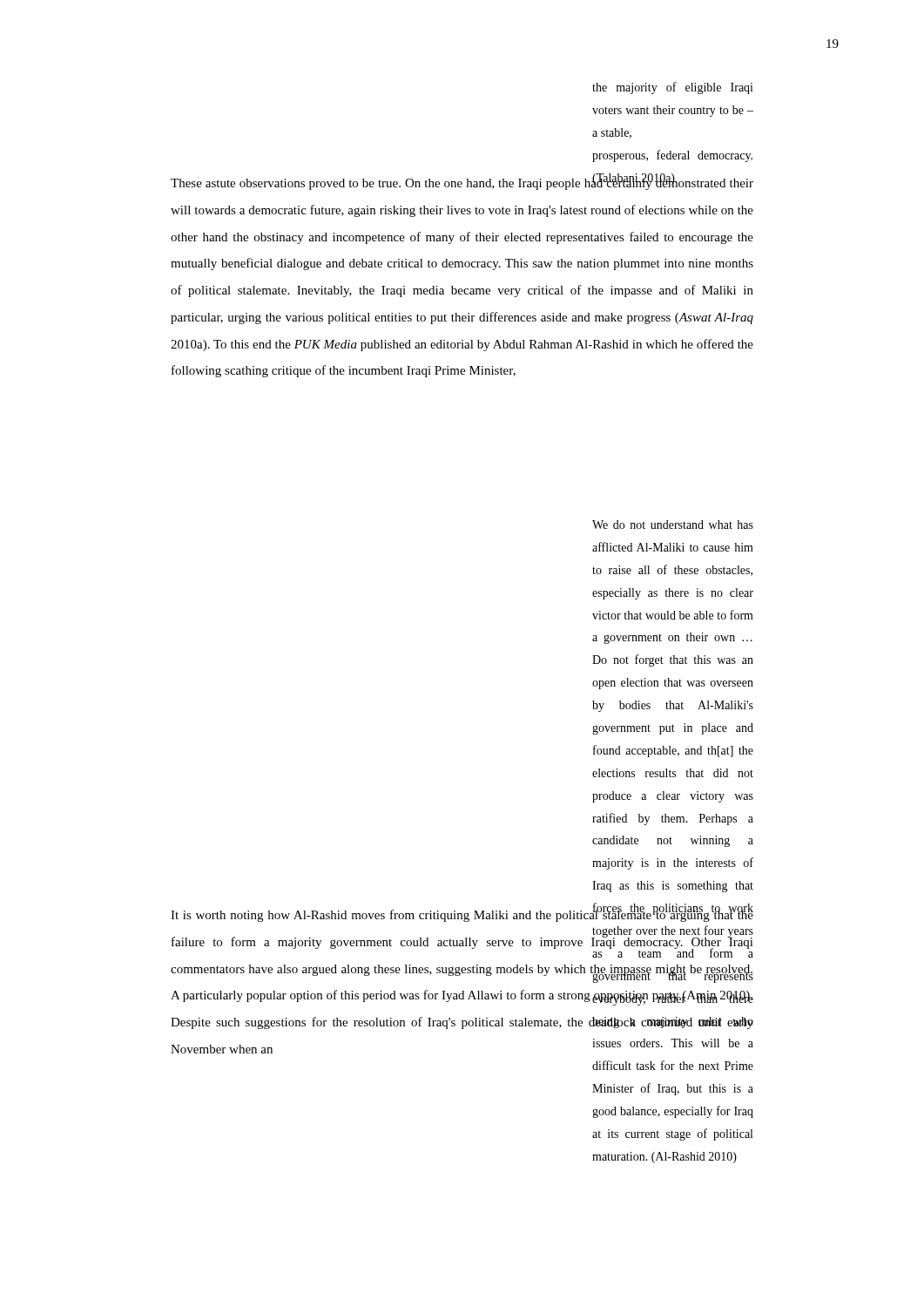Find the text block containing "These astute observations proved to be true. On"
Screen dimensions: 1307x924
coord(462,277)
